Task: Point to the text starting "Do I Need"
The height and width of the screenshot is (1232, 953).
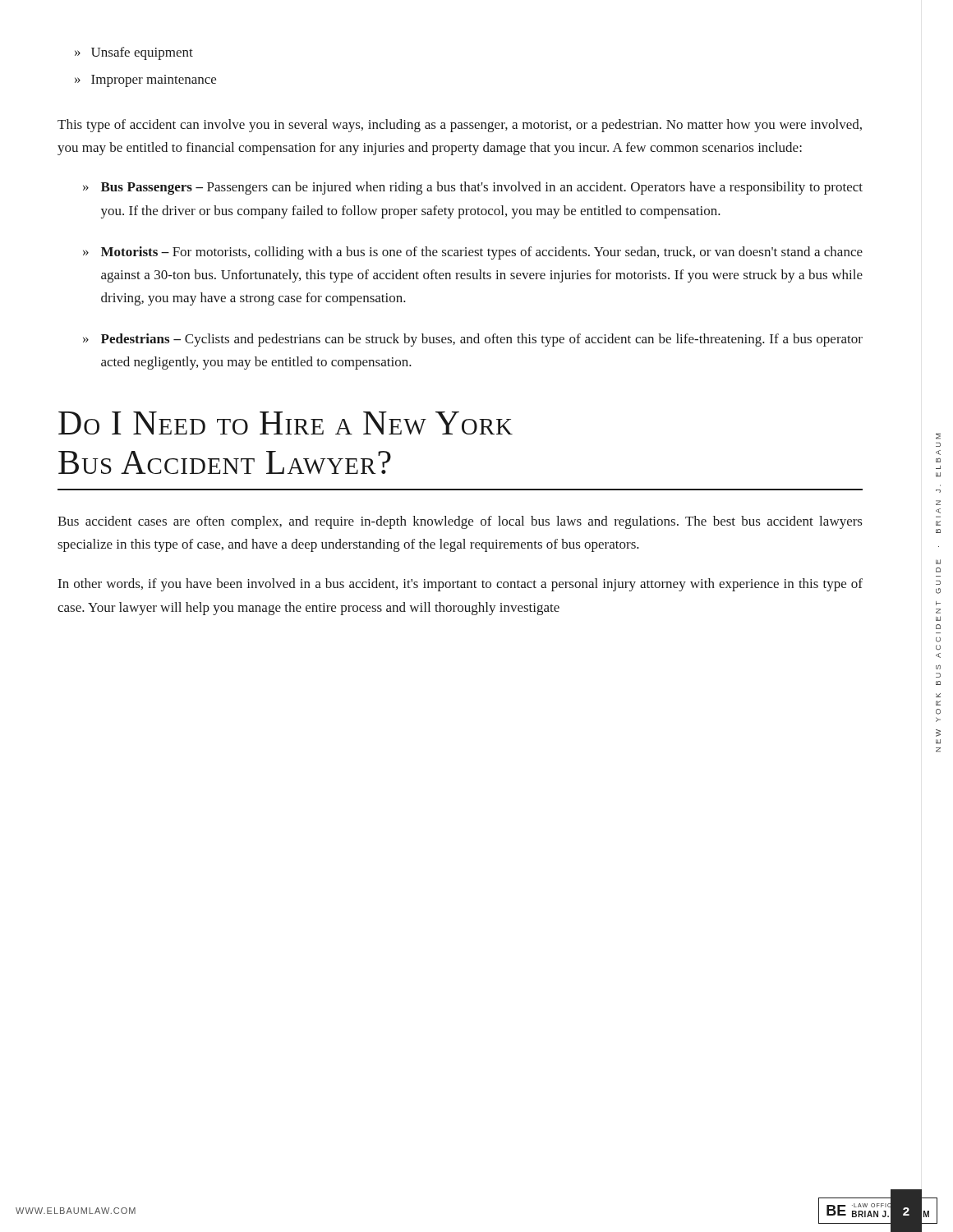Action: click(285, 443)
